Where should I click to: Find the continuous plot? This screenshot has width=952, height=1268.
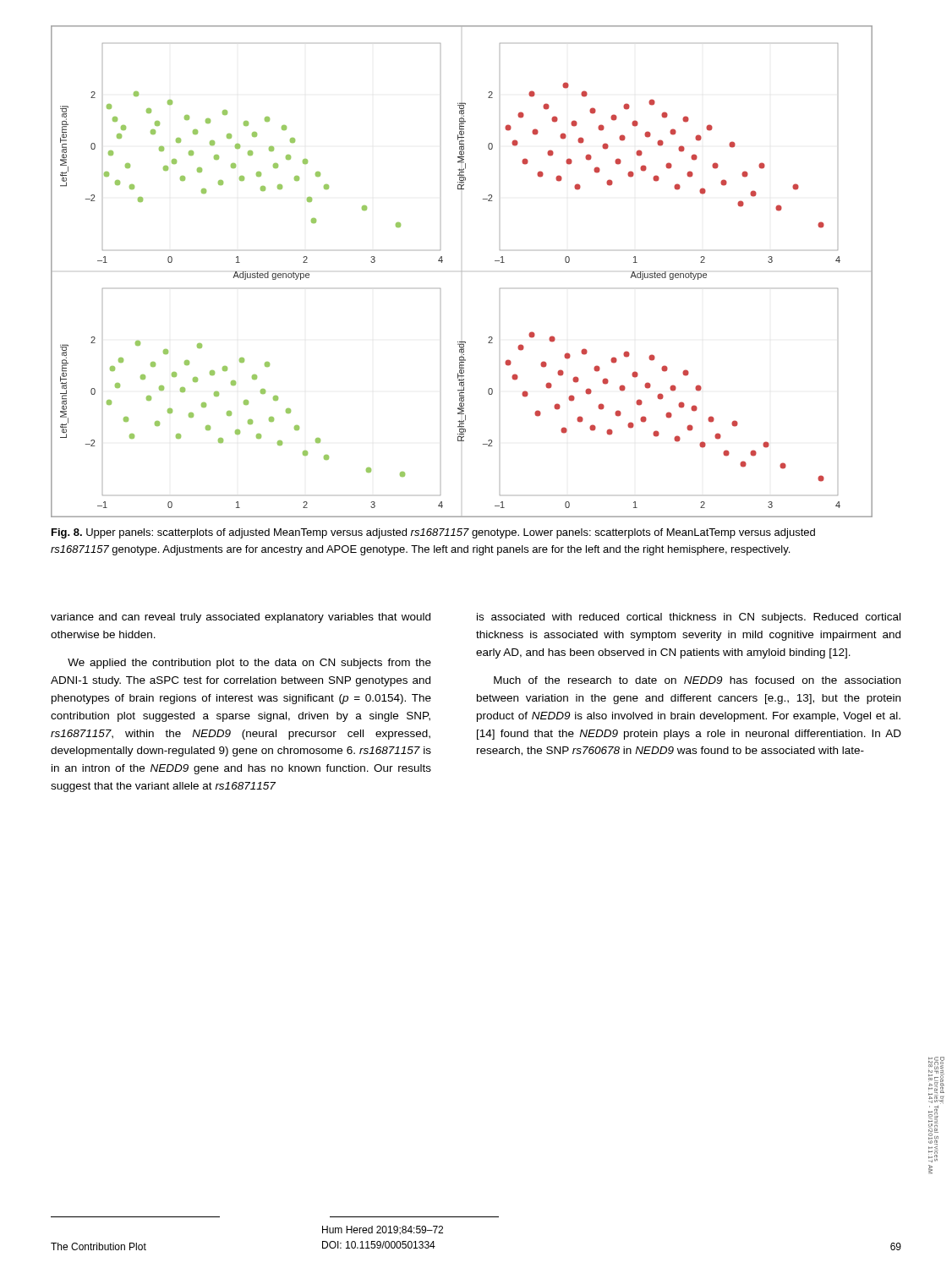tap(461, 271)
